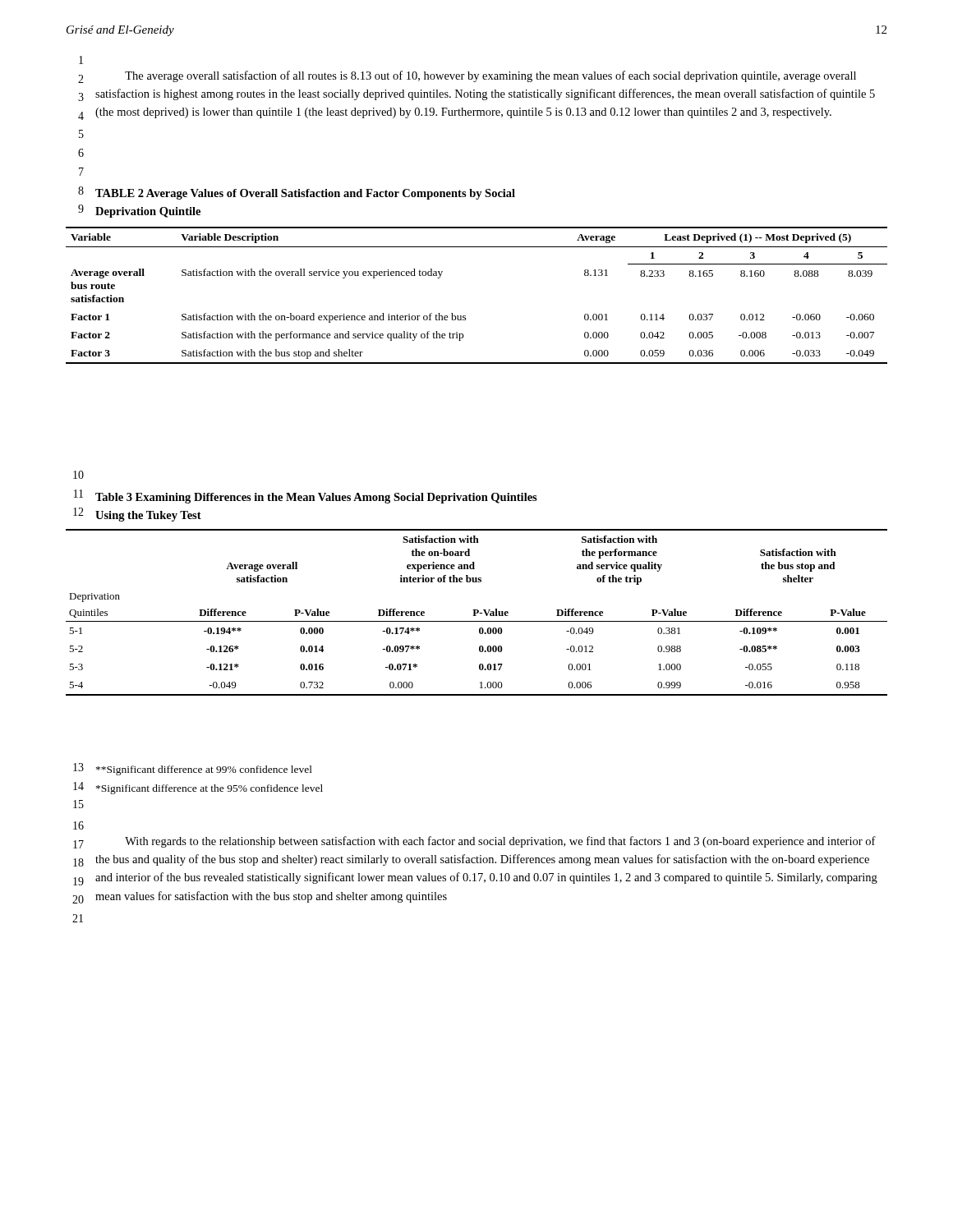Screen dimensions: 1232x953
Task: Locate the section header that opens with "Table 3 Examining"
Action: click(x=491, y=506)
